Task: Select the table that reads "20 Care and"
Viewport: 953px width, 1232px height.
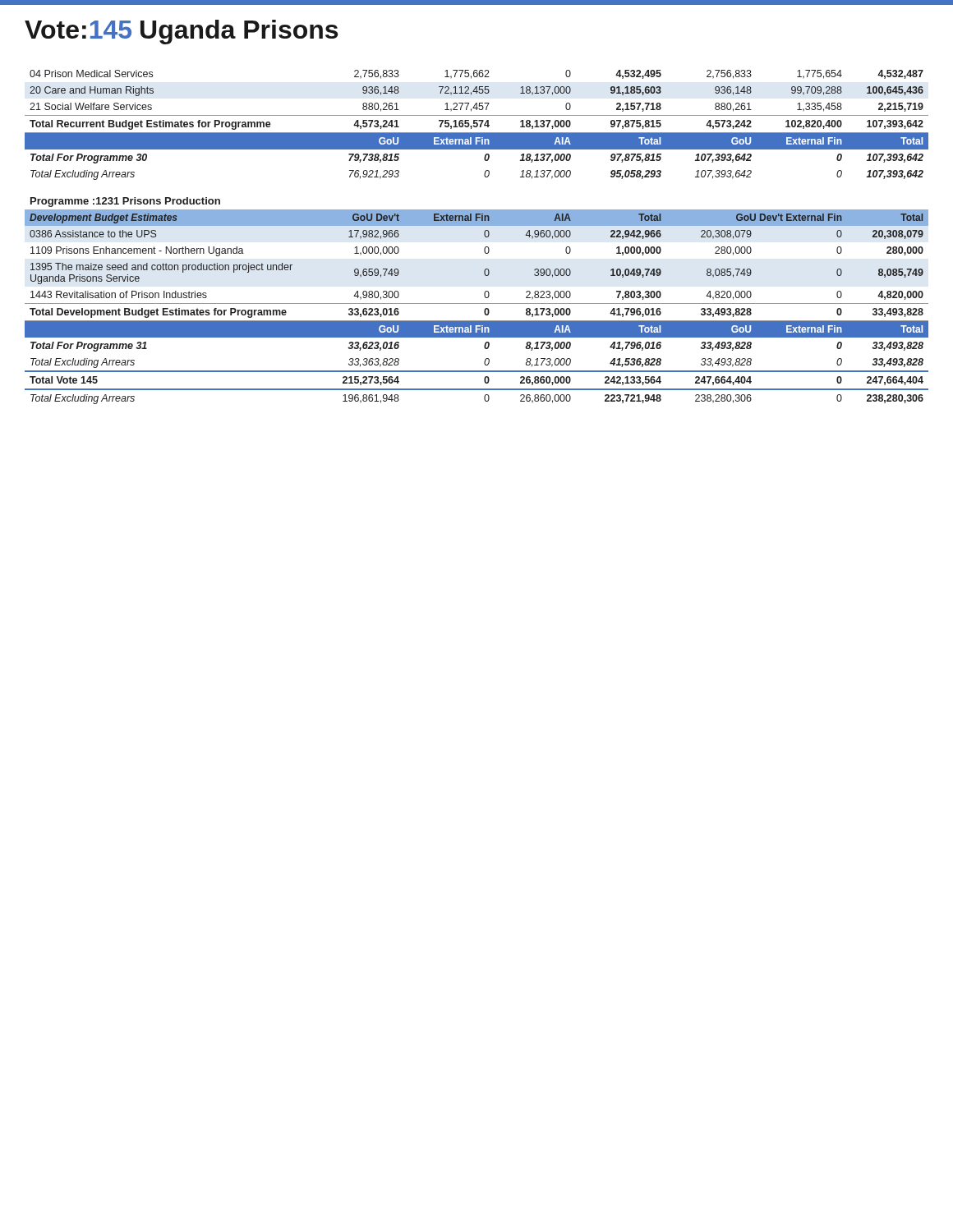Action: 476,236
